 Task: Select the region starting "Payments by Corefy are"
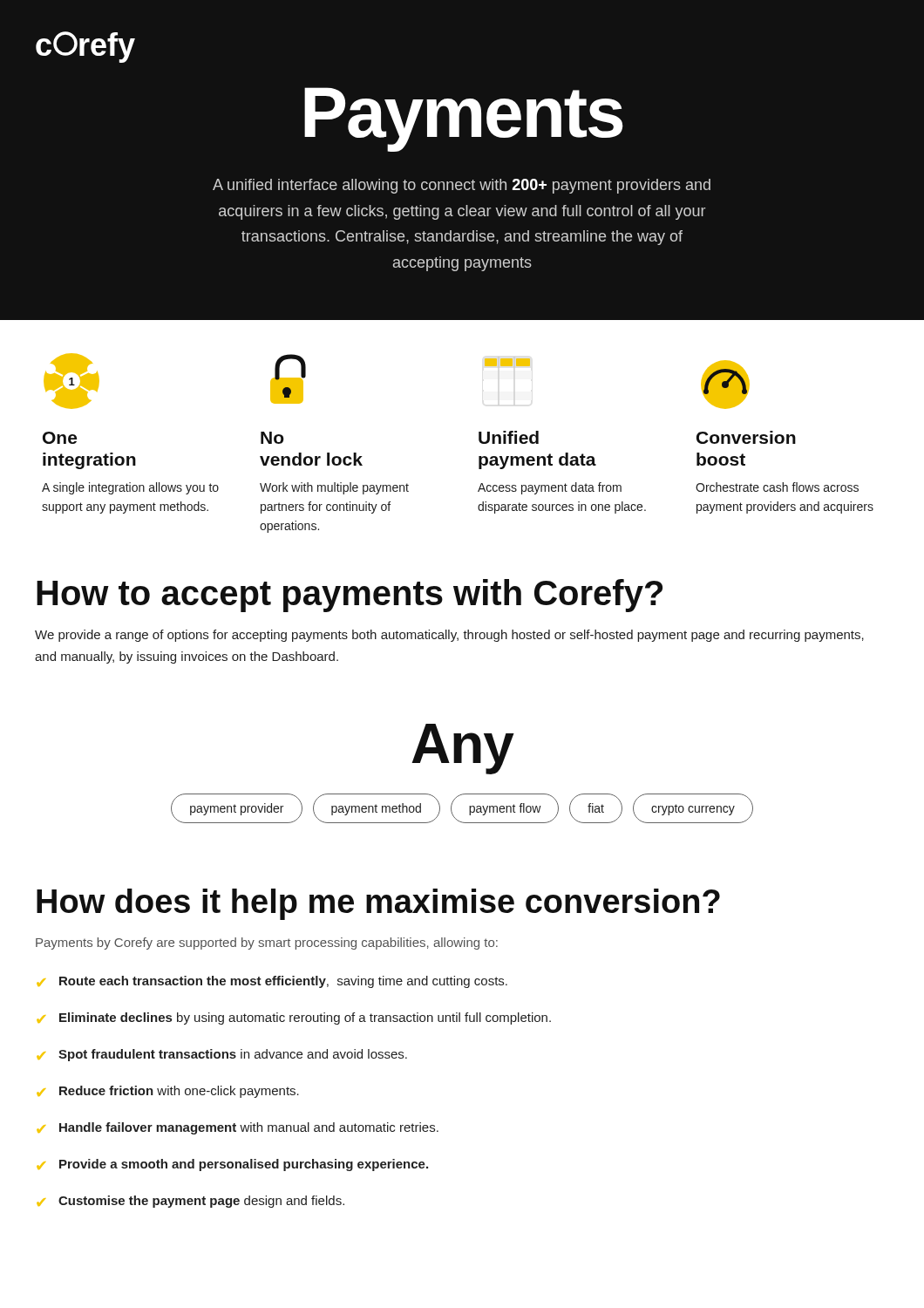[x=267, y=943]
